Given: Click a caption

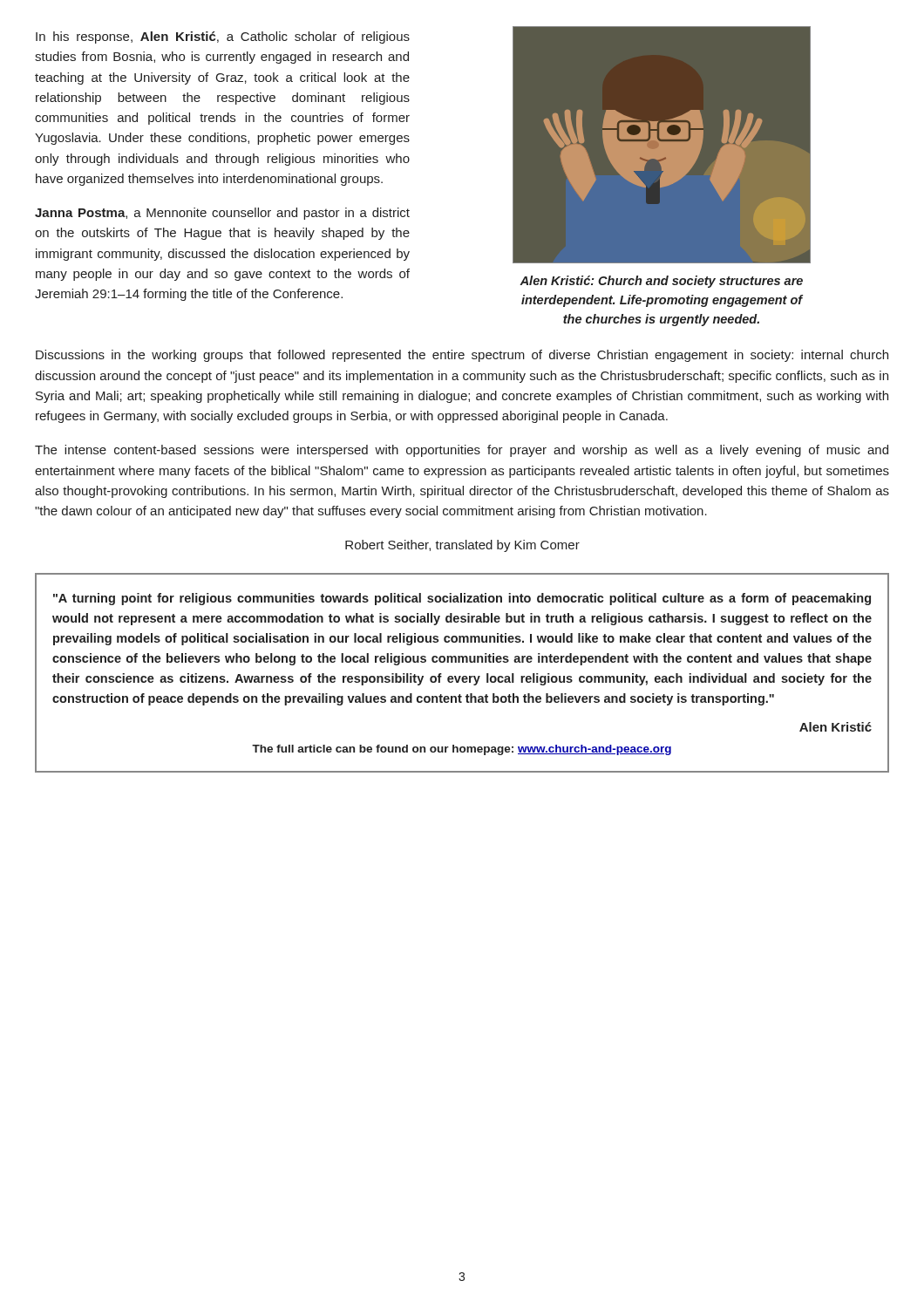Looking at the screenshot, I should coord(662,300).
